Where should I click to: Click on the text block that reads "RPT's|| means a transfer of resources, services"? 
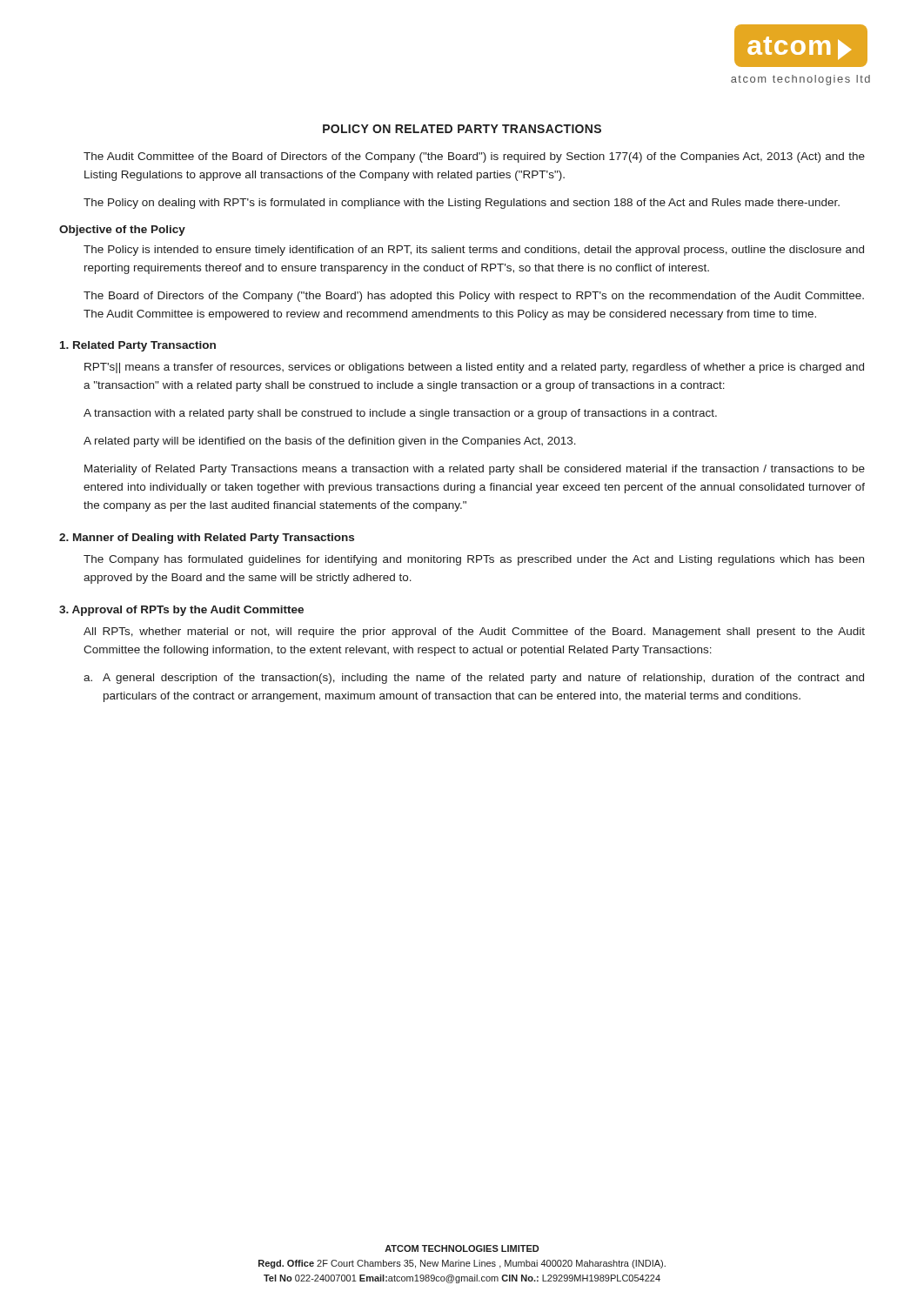[474, 376]
